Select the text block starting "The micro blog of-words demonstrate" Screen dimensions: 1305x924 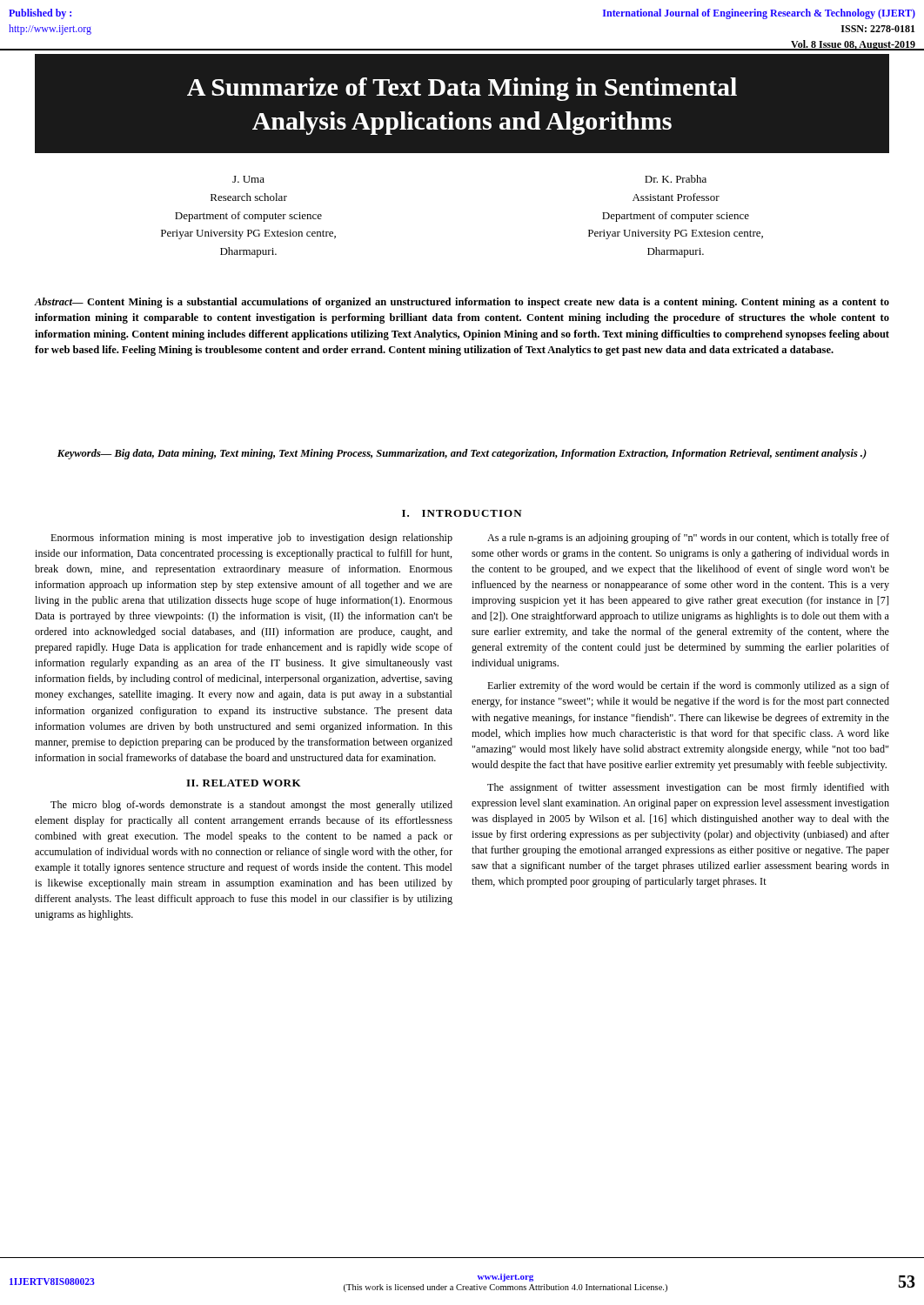tap(244, 860)
